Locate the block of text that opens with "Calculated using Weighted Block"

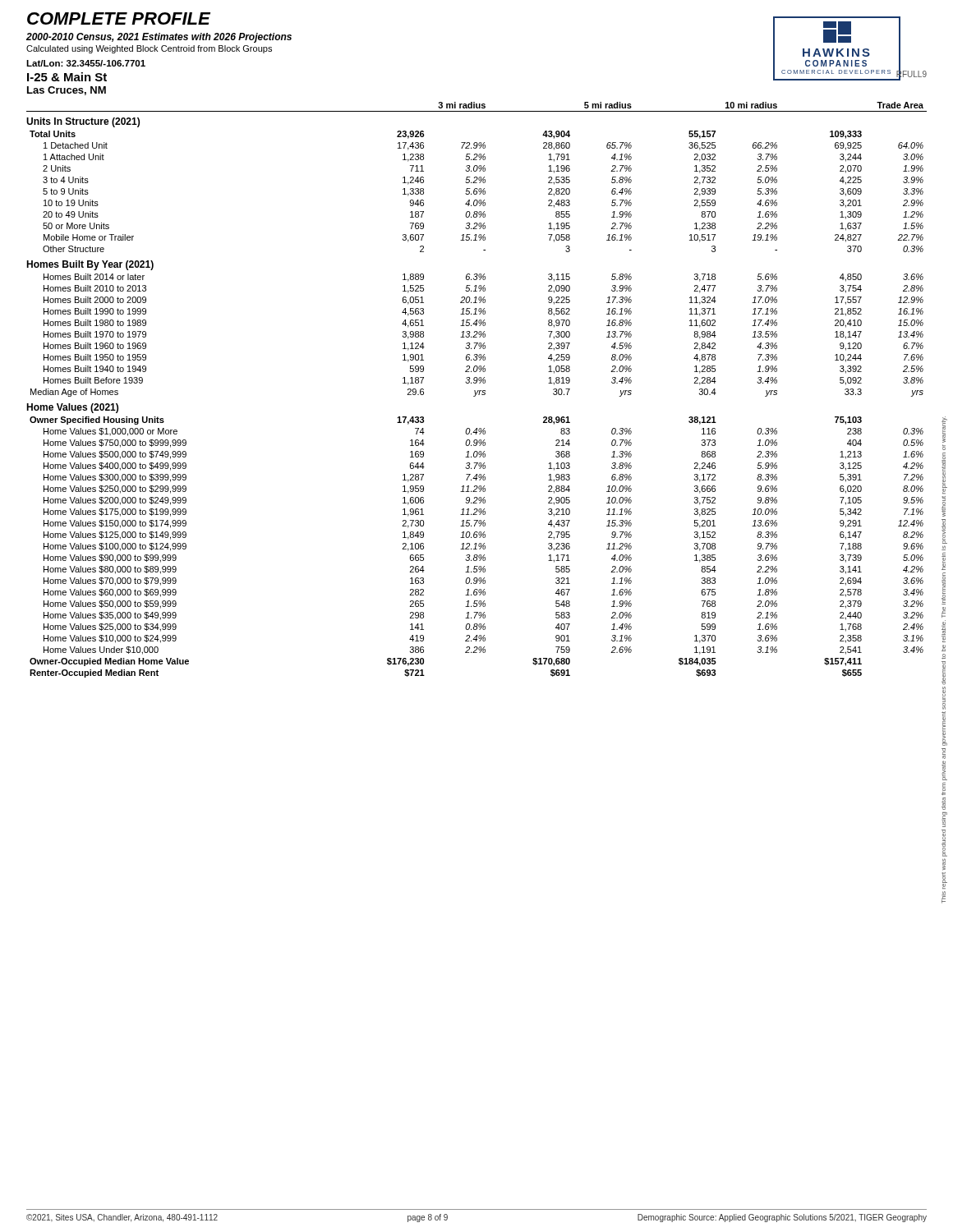[x=149, y=48]
